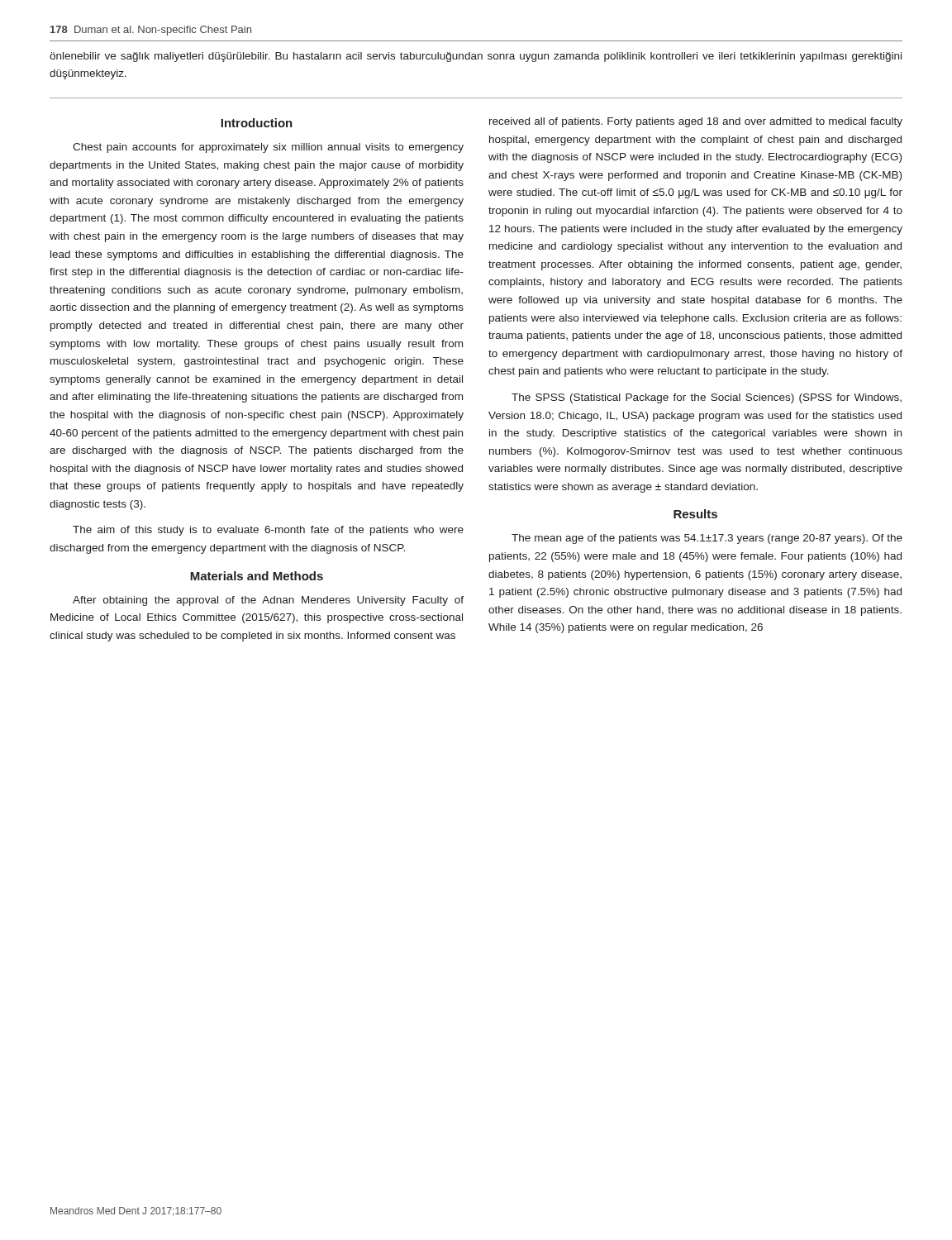Where is the passage that starts "received all of patients. Forty"?
This screenshot has height=1240, width=952.
pos(695,246)
